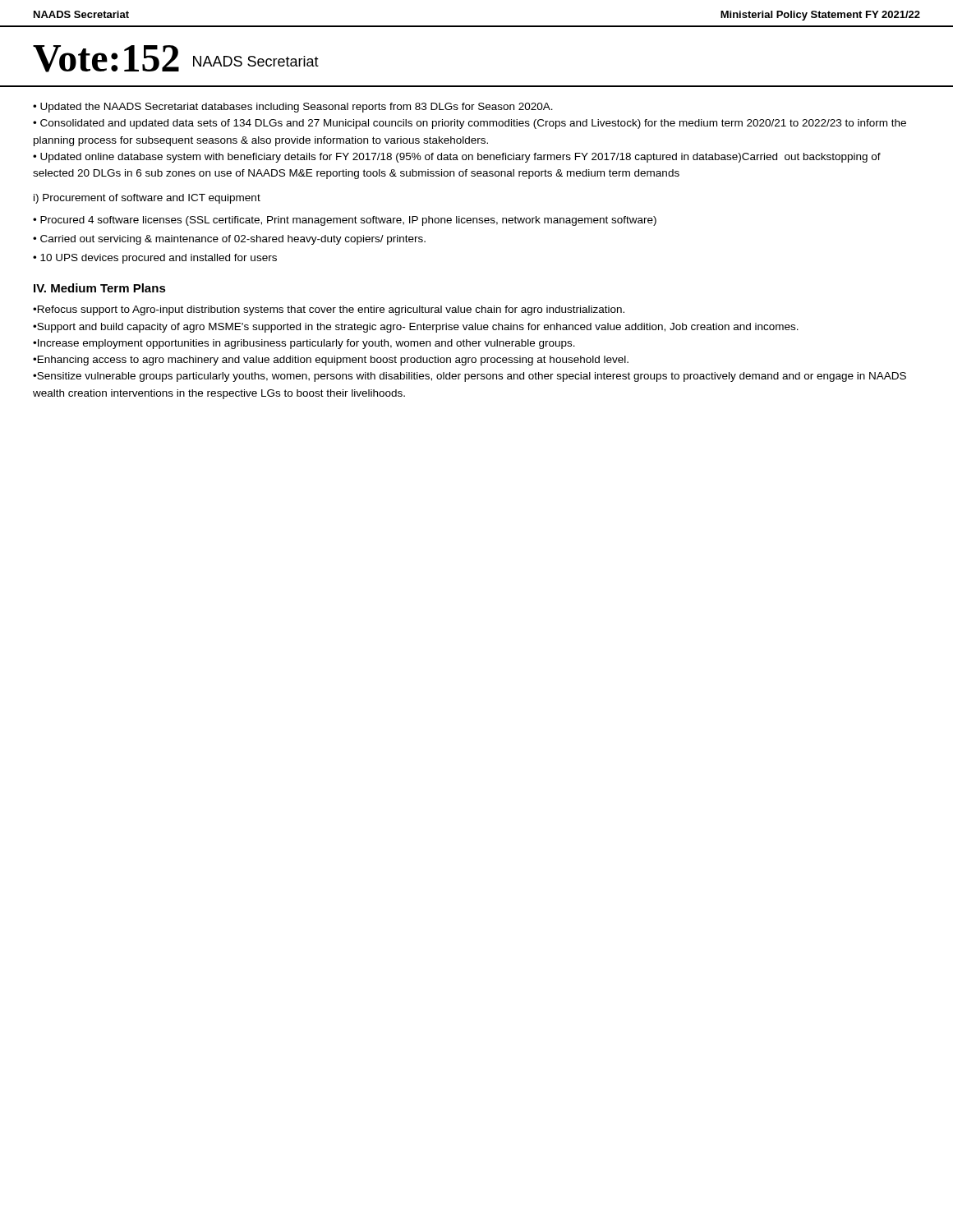The image size is (953, 1232).
Task: Locate the block of text that opens with "• Procured 4 software licenses (SSL"
Action: click(345, 219)
